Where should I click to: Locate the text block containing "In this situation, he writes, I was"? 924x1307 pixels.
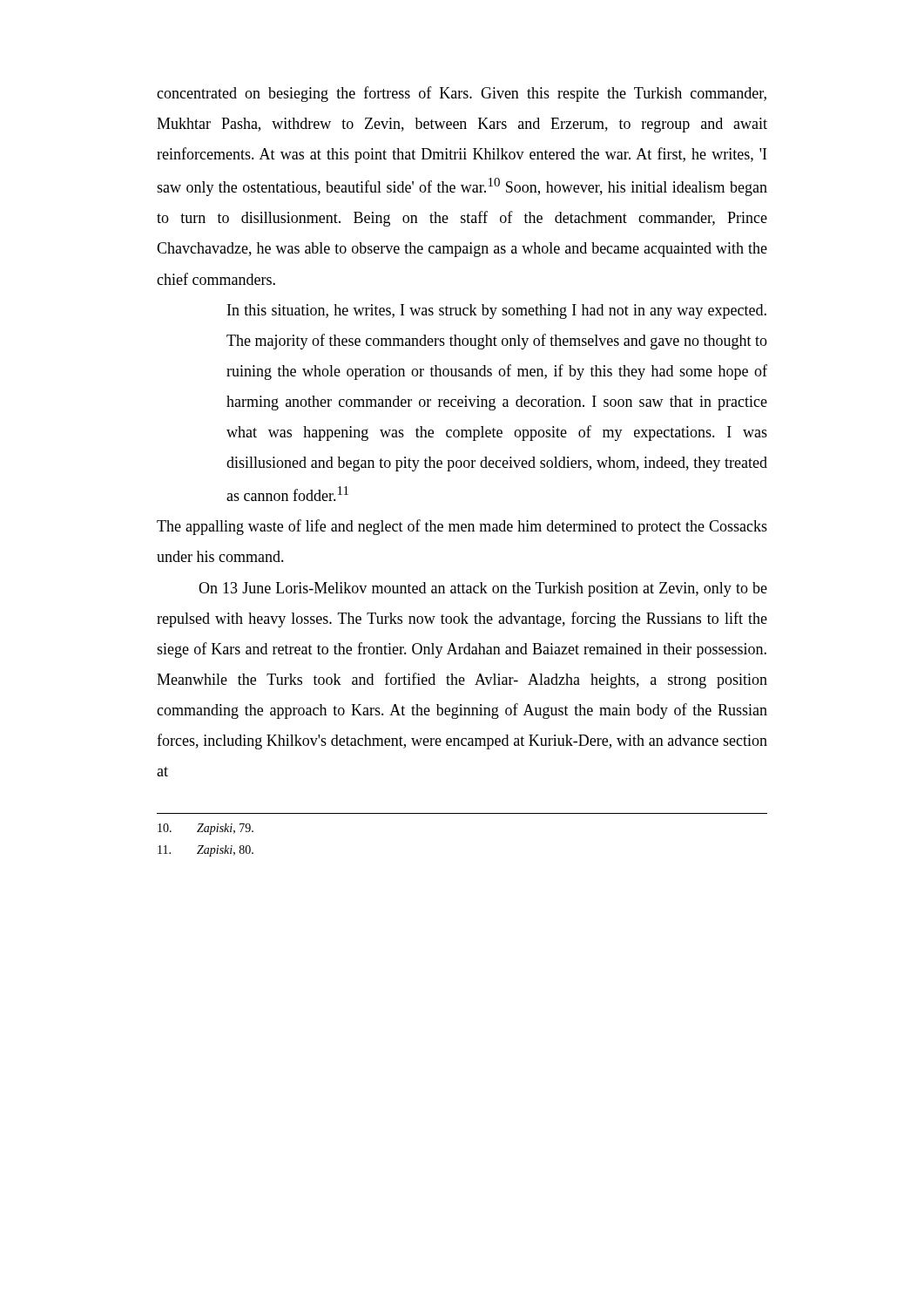497,403
